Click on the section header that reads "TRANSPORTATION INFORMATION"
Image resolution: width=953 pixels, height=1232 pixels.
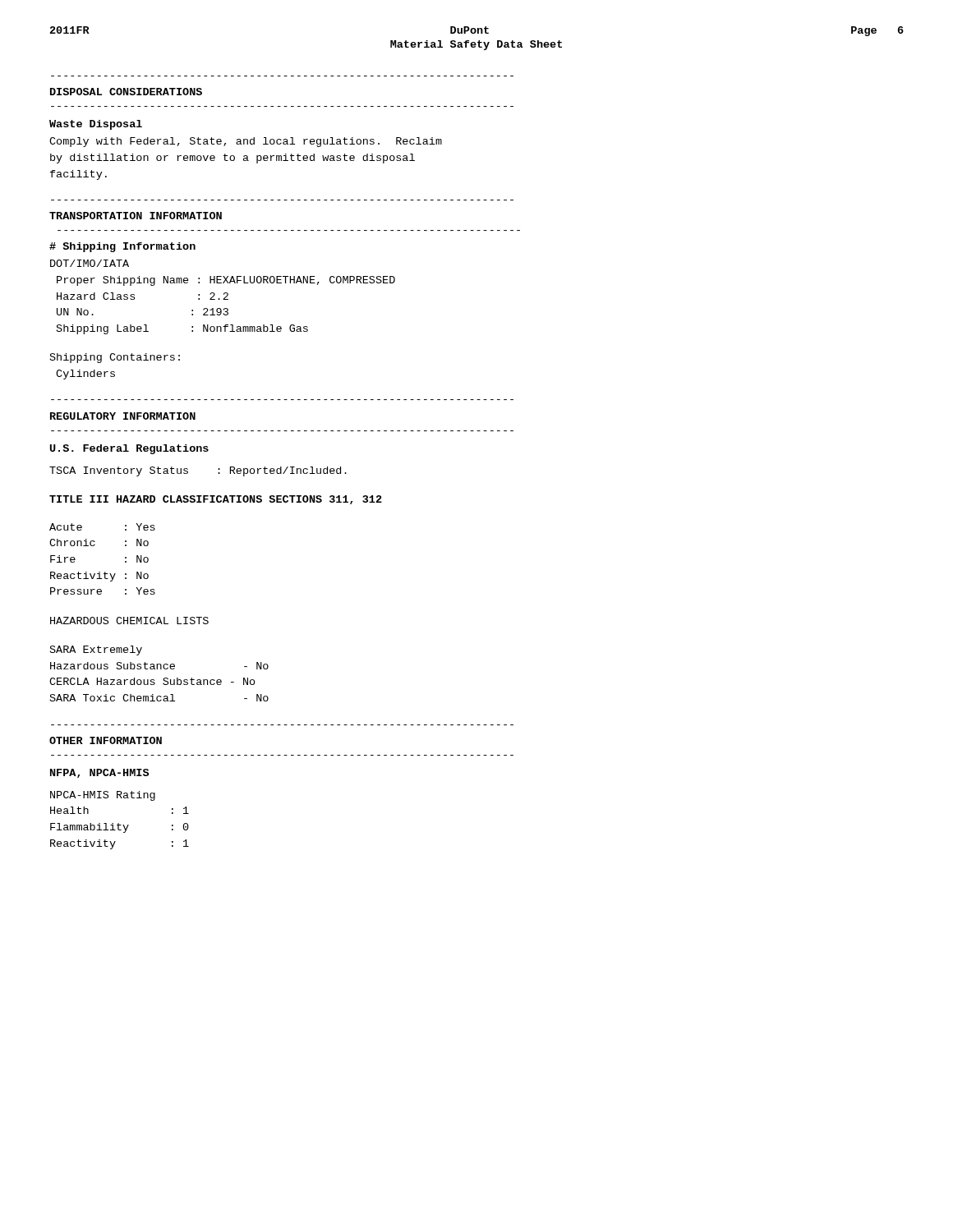pos(136,217)
